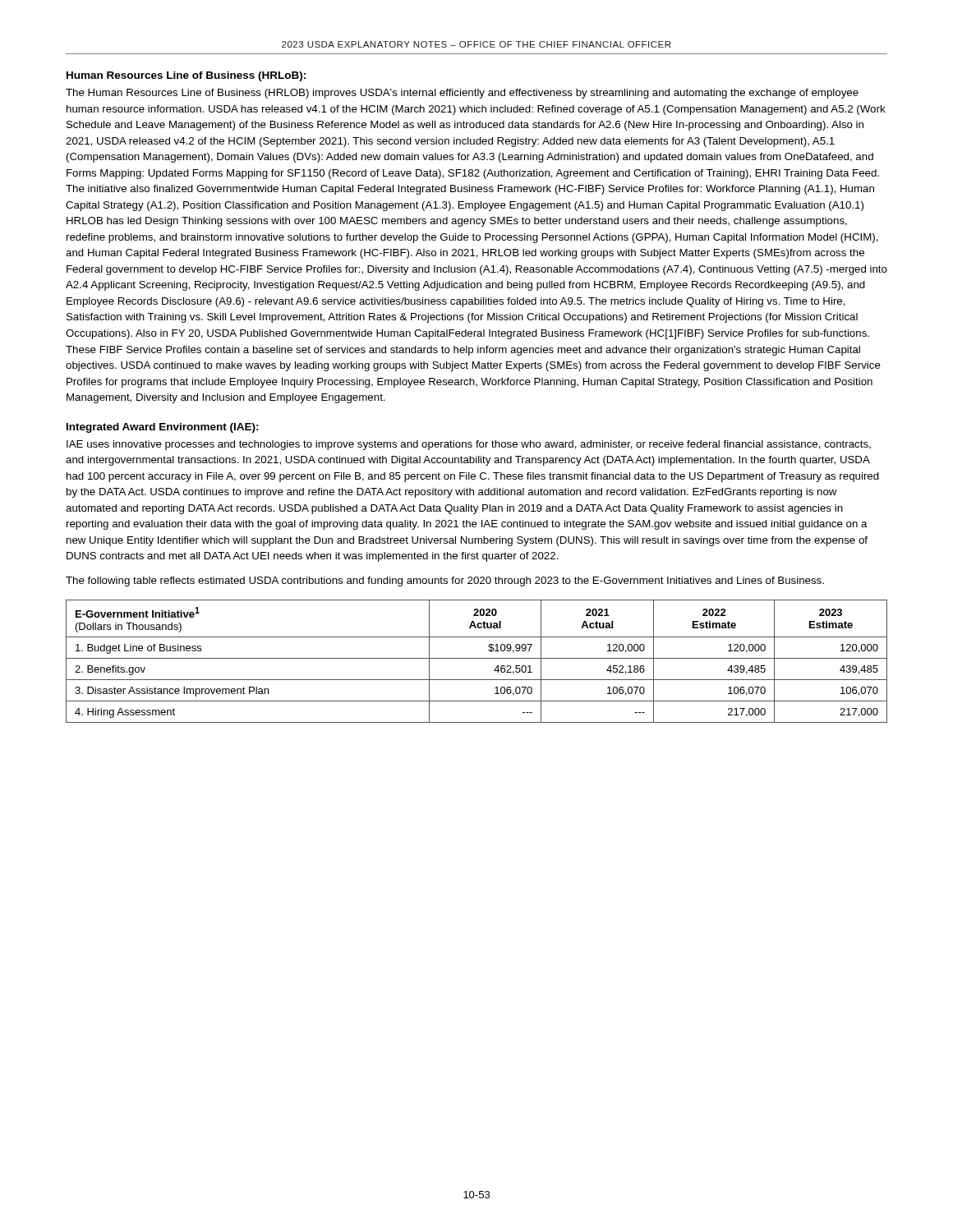Find the table that mentions "2021 Actual"
953x1232 pixels.
click(x=476, y=661)
